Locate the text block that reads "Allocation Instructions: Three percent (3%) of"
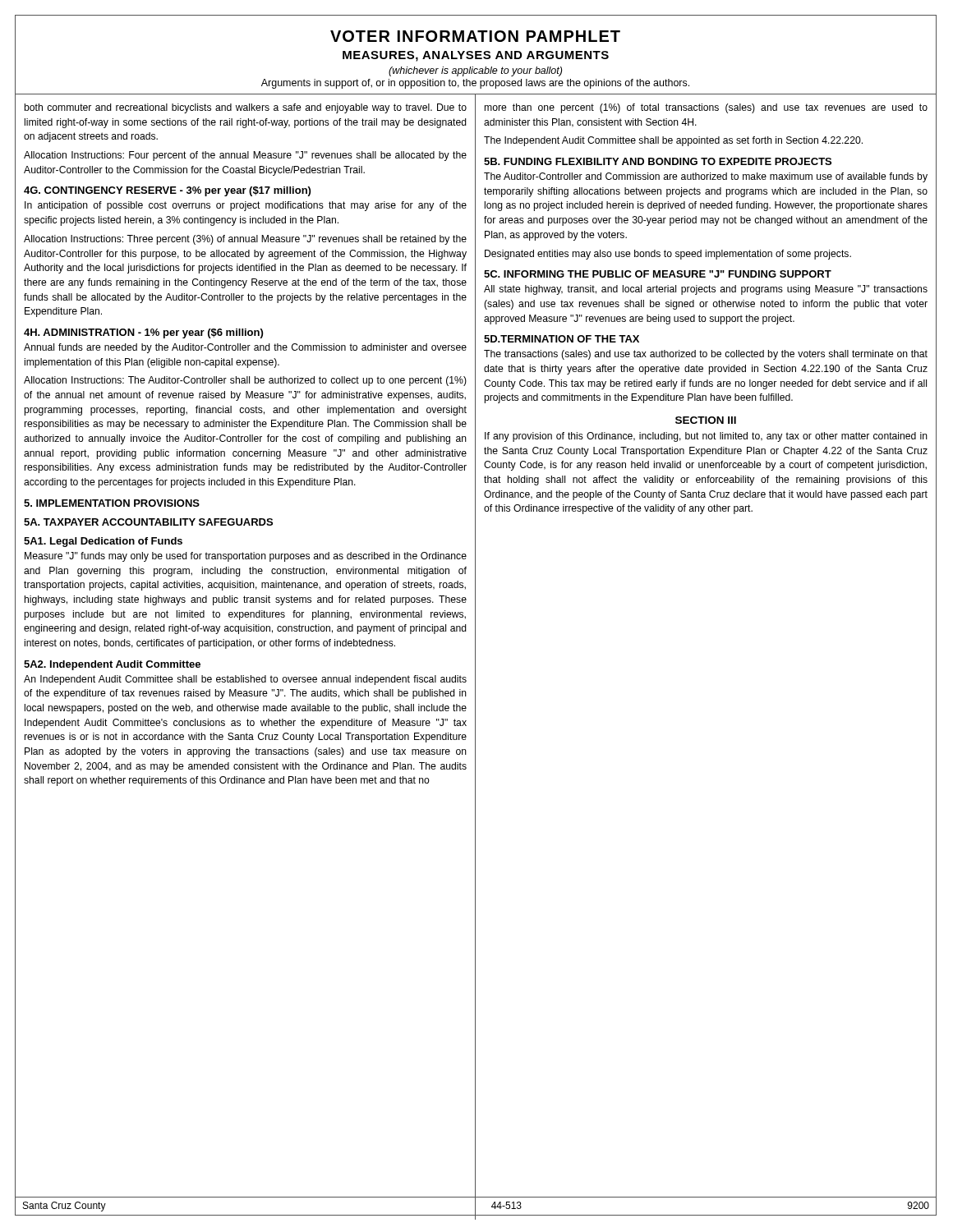Image resolution: width=953 pixels, height=1232 pixels. tap(245, 275)
